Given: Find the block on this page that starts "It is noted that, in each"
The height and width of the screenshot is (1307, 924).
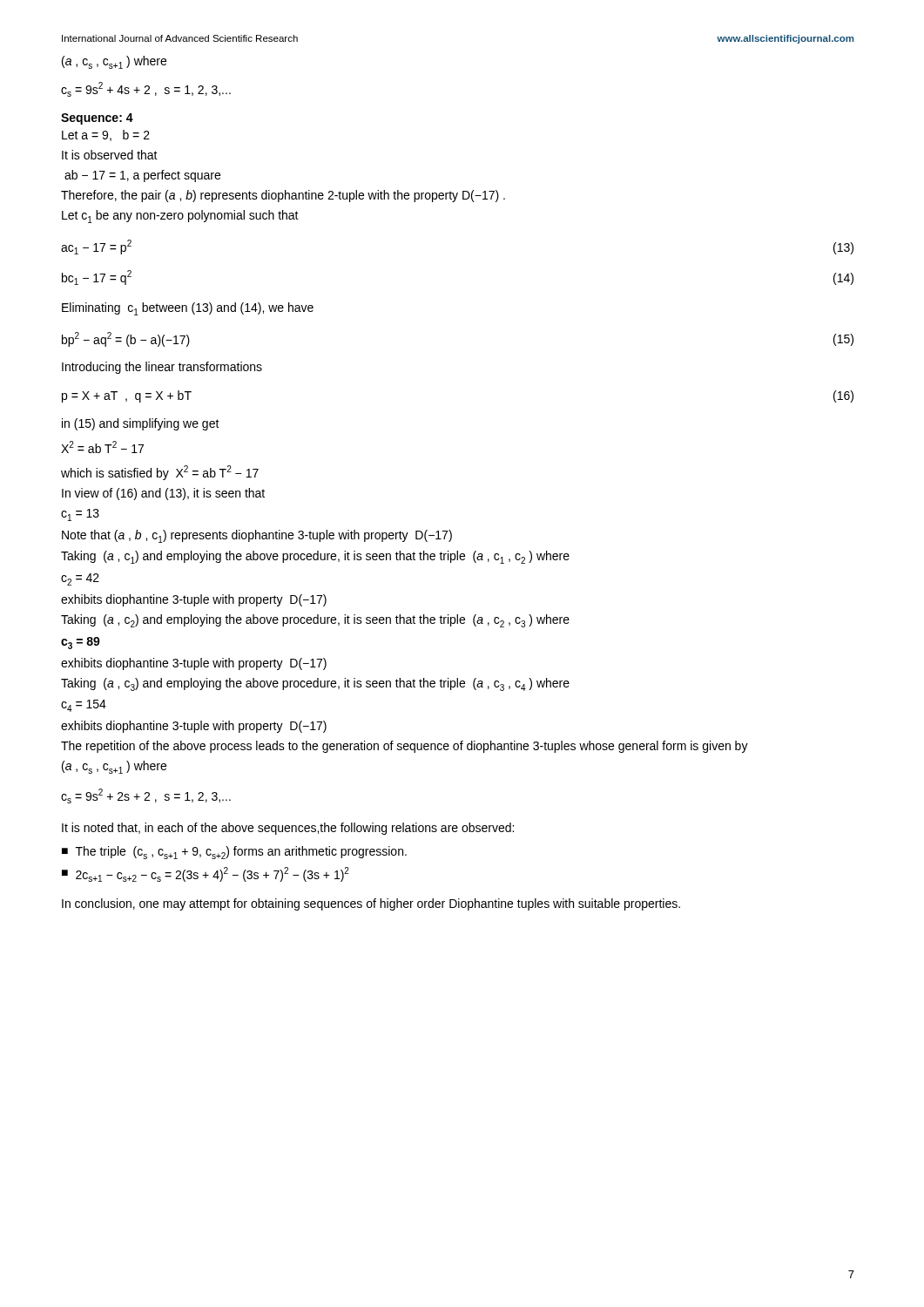Looking at the screenshot, I should coord(288,828).
